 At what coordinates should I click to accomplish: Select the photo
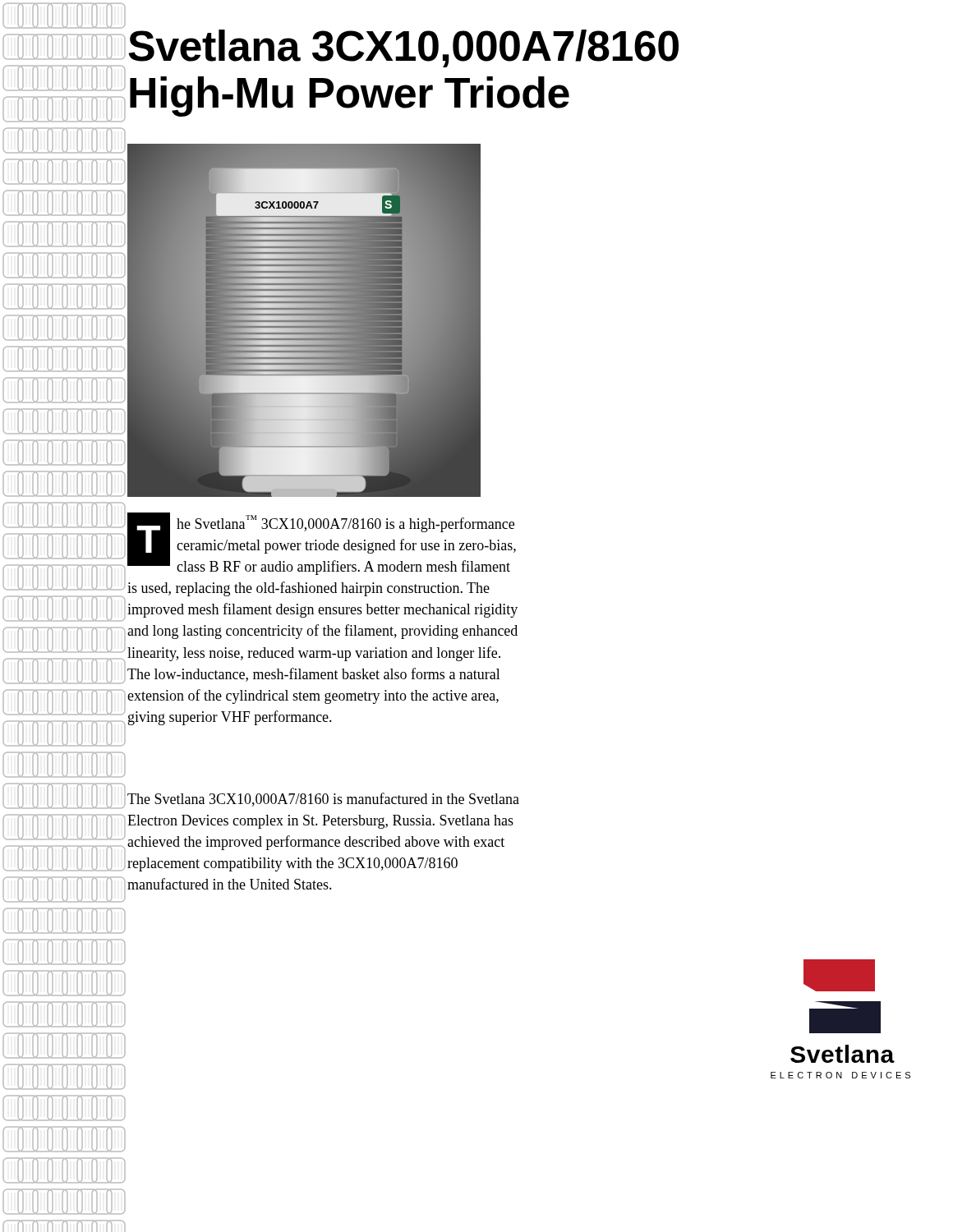[304, 320]
